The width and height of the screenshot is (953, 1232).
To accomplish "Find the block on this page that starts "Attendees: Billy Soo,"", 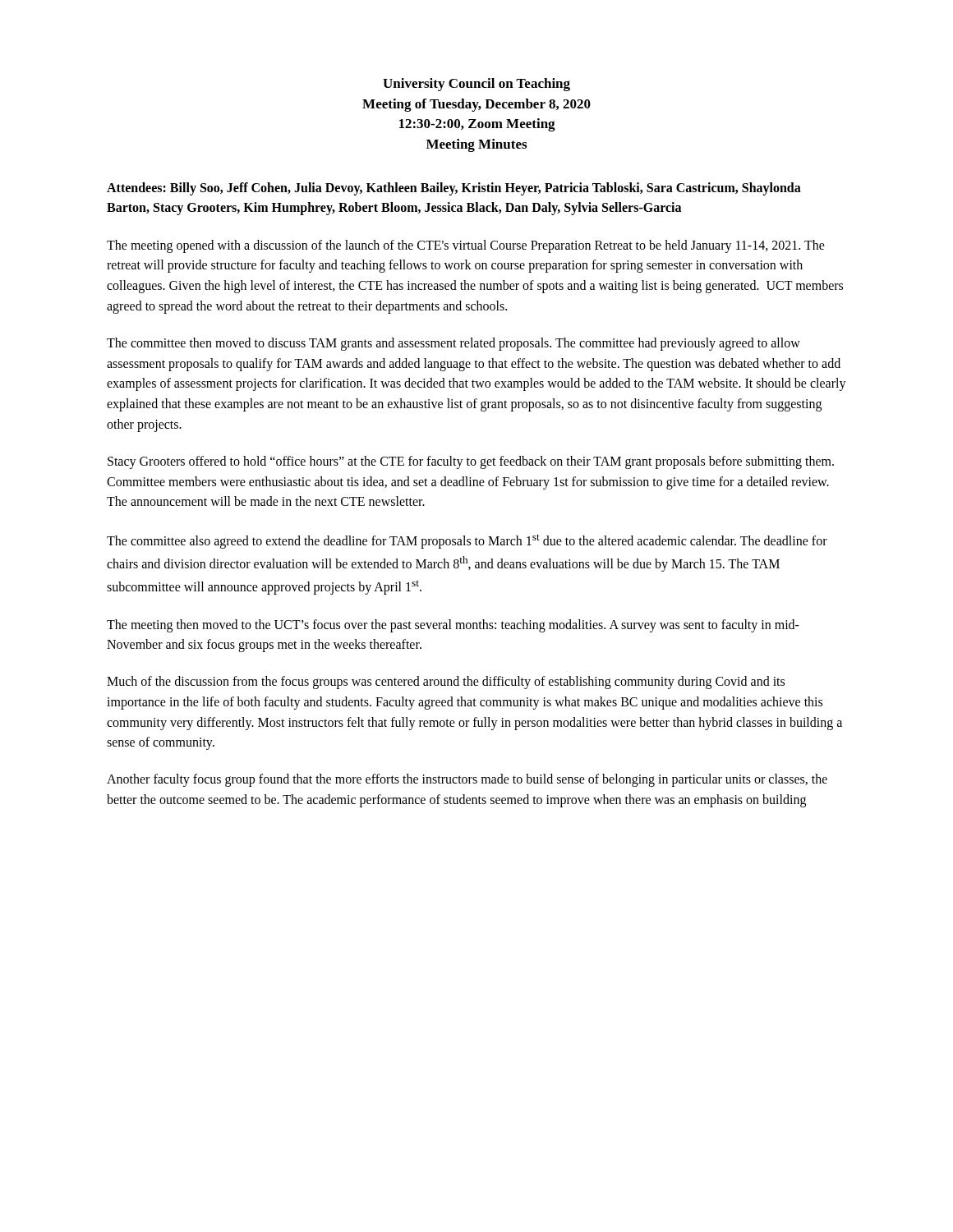I will [x=454, y=197].
